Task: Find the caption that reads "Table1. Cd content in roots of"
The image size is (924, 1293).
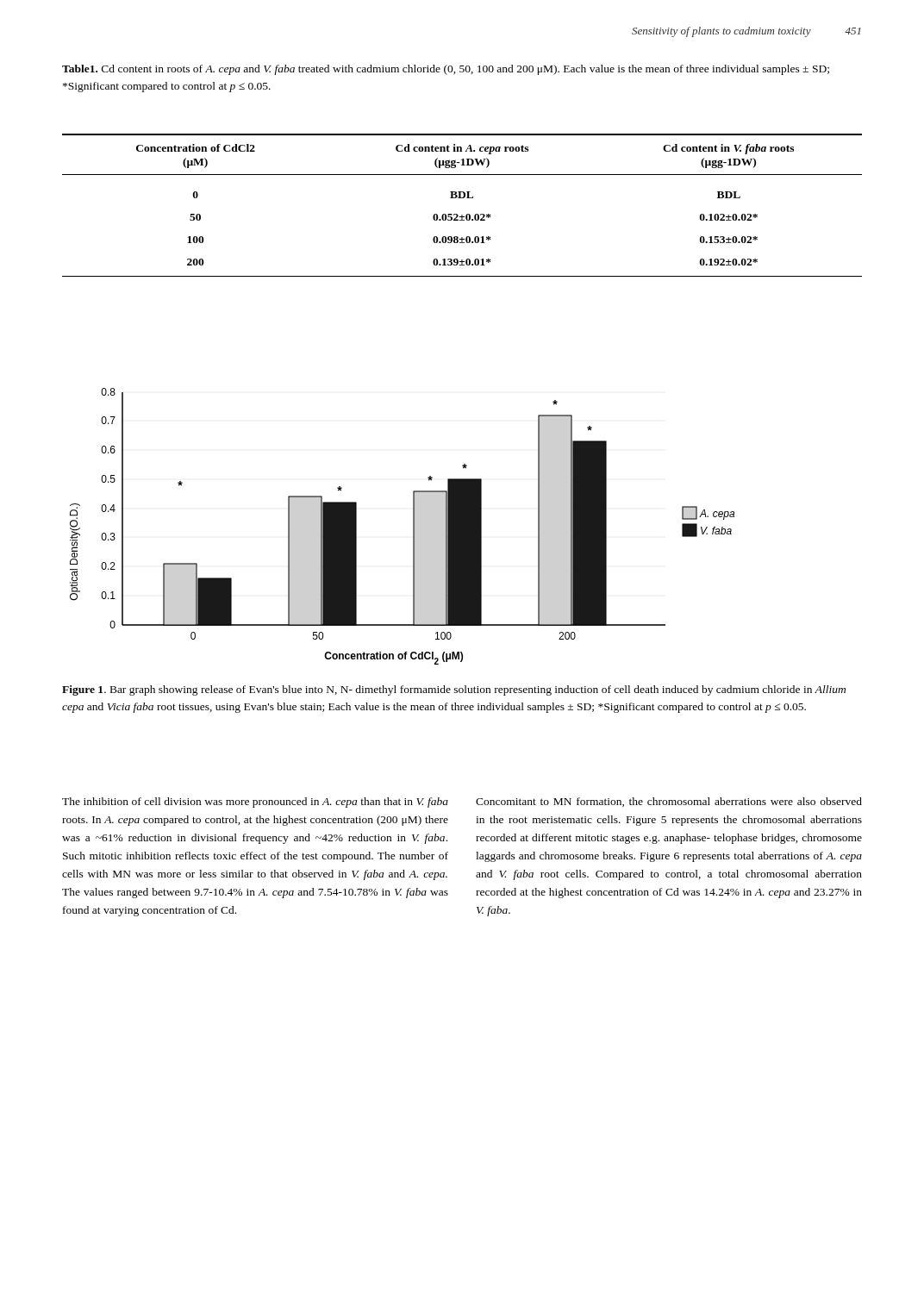Action: (x=446, y=77)
